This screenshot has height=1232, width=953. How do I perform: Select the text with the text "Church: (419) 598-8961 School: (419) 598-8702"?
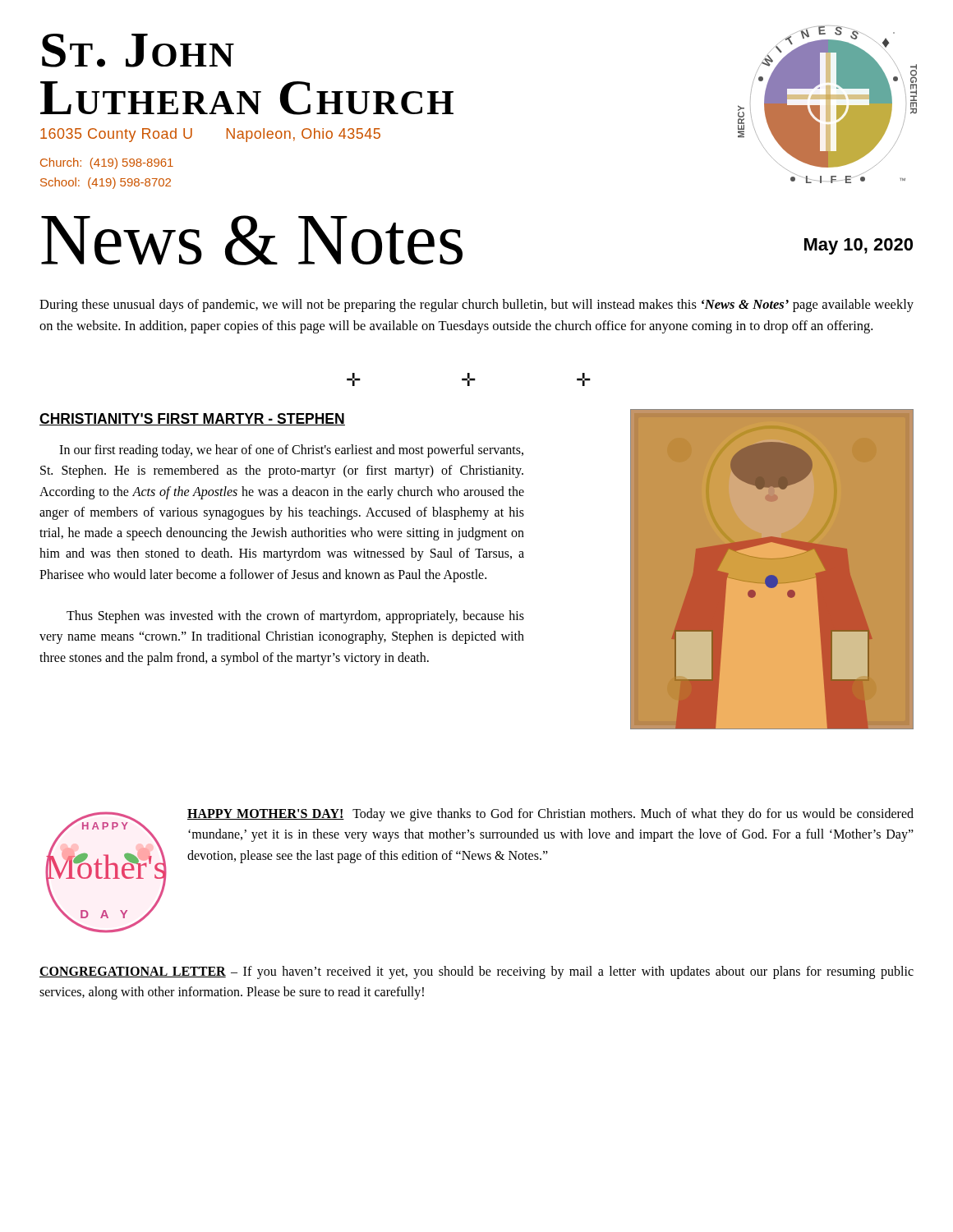click(107, 172)
